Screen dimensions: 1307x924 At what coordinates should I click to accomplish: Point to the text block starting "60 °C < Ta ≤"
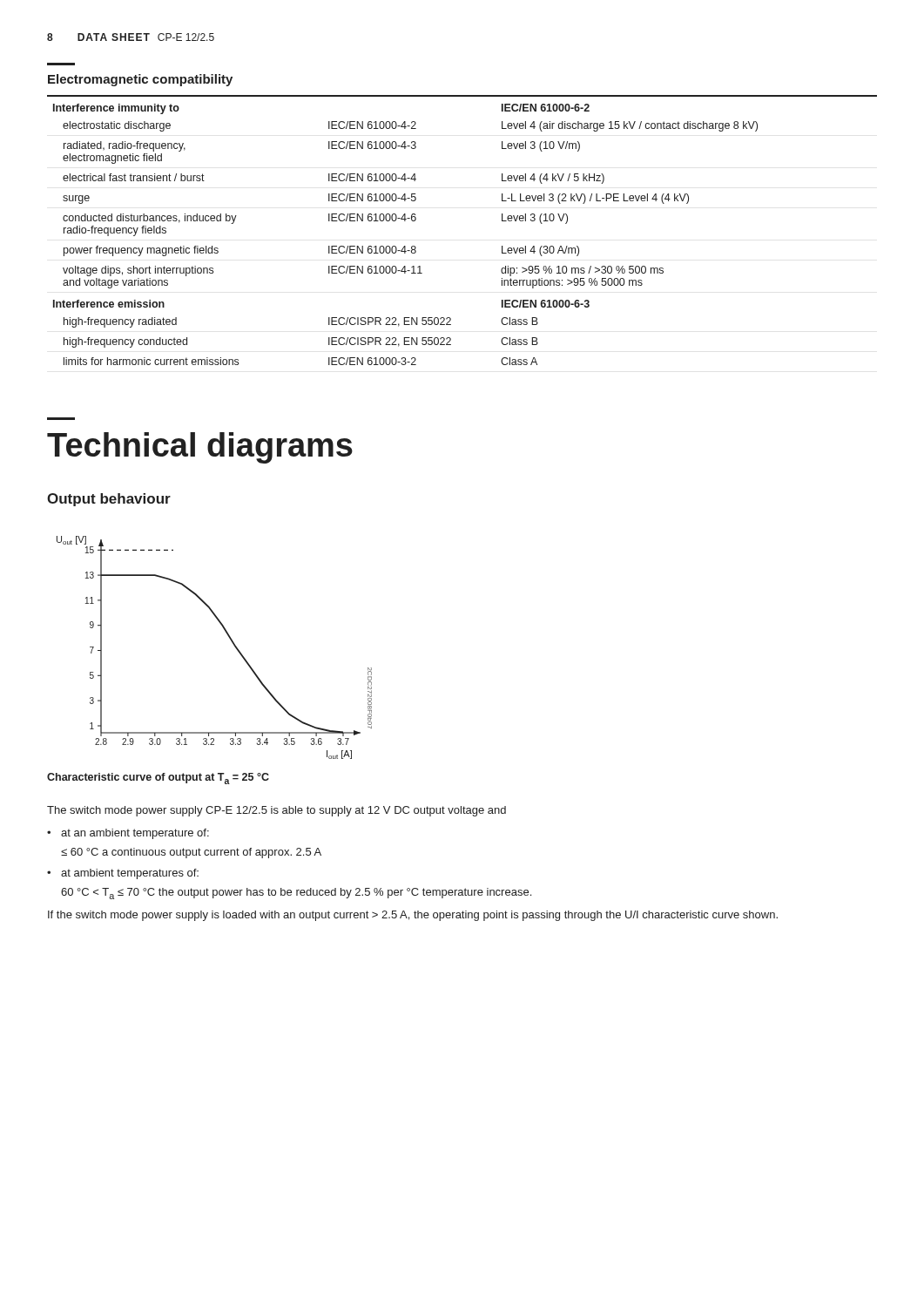[x=297, y=893]
